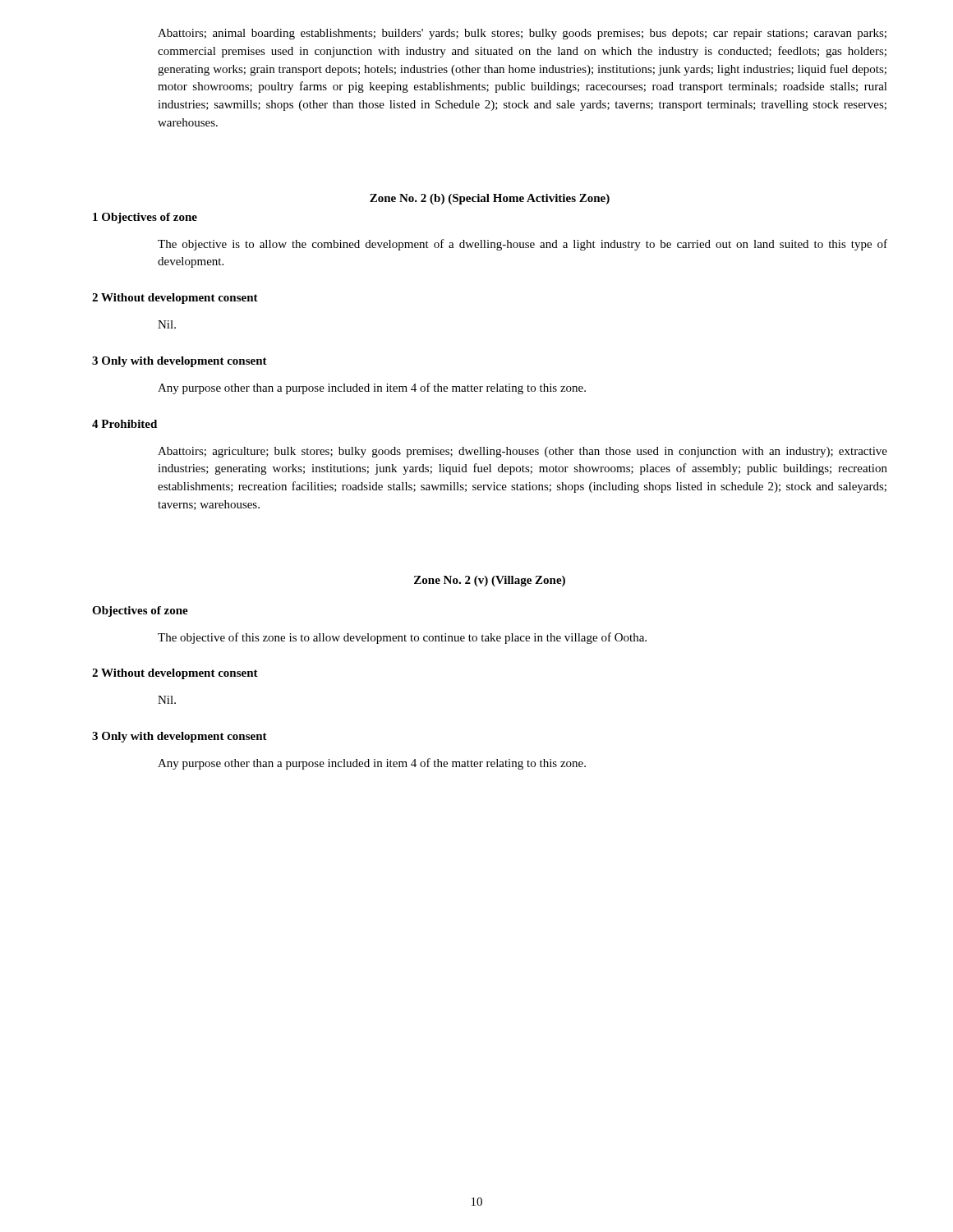
Task: Click the passage that begins "The objective is to allow the combined development"
Action: pyautogui.click(x=522, y=253)
